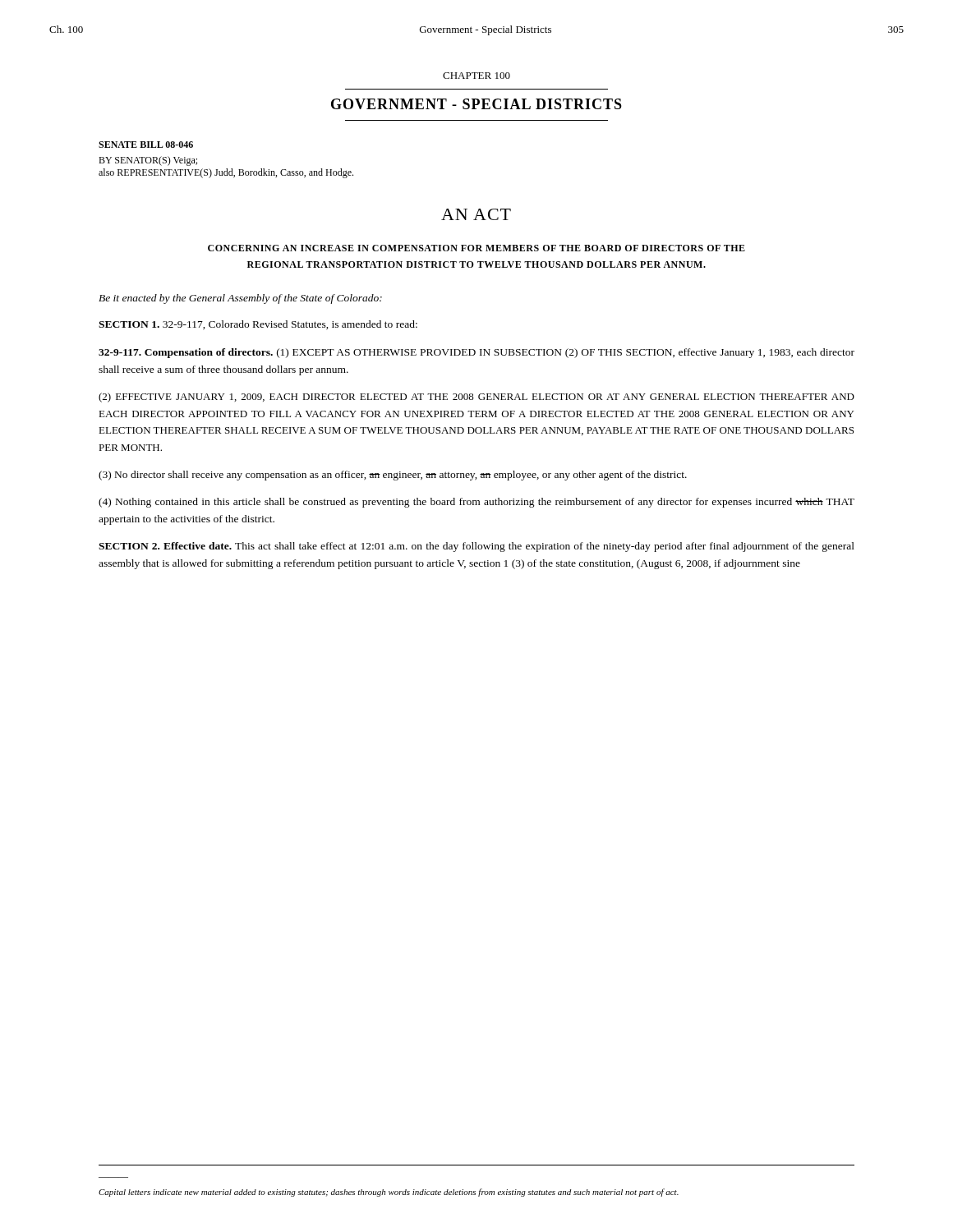
Task: Select the footnote that reads "——— Capital letters indicate"
Action: point(476,1185)
